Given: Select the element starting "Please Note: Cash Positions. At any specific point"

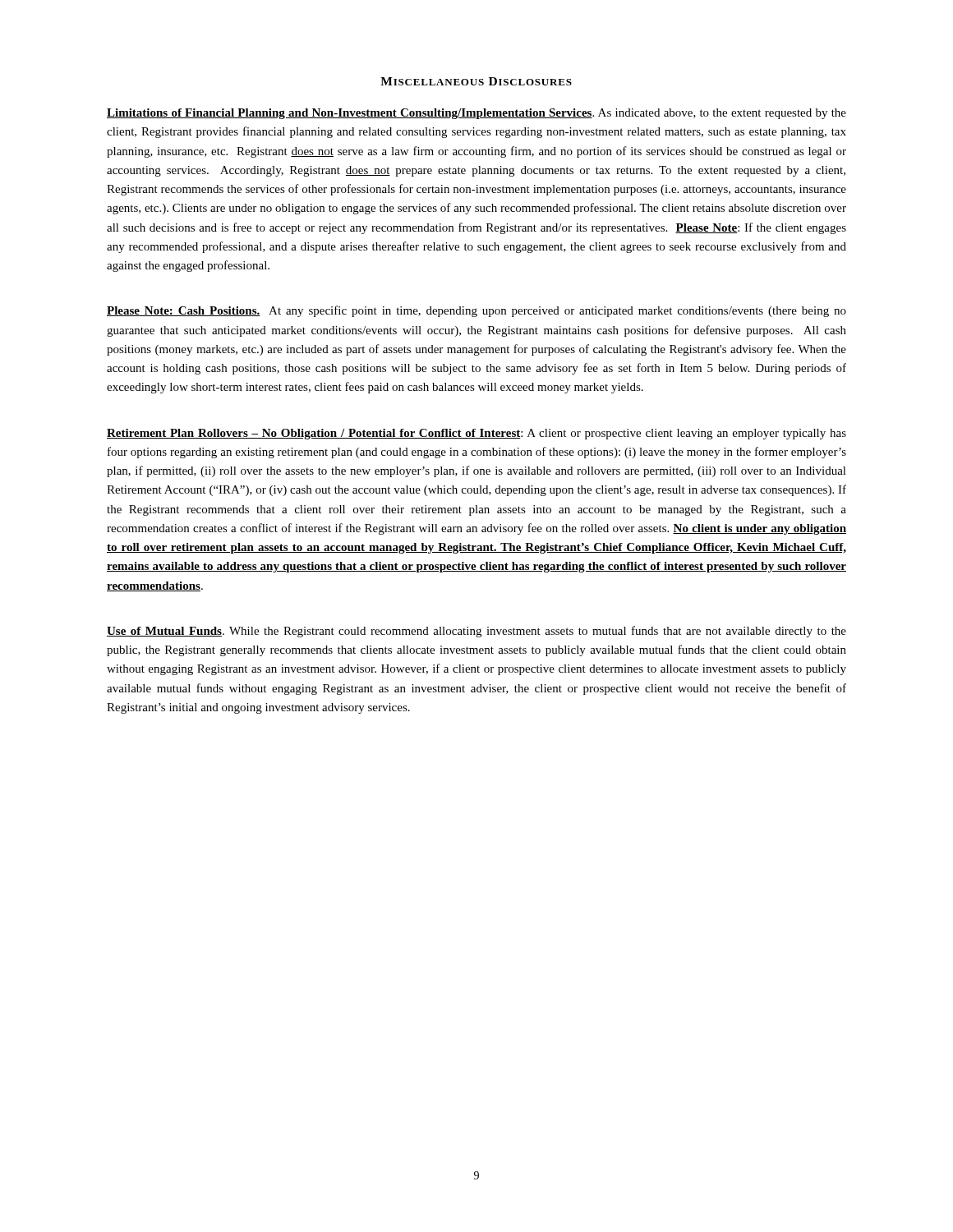Looking at the screenshot, I should click(x=476, y=349).
